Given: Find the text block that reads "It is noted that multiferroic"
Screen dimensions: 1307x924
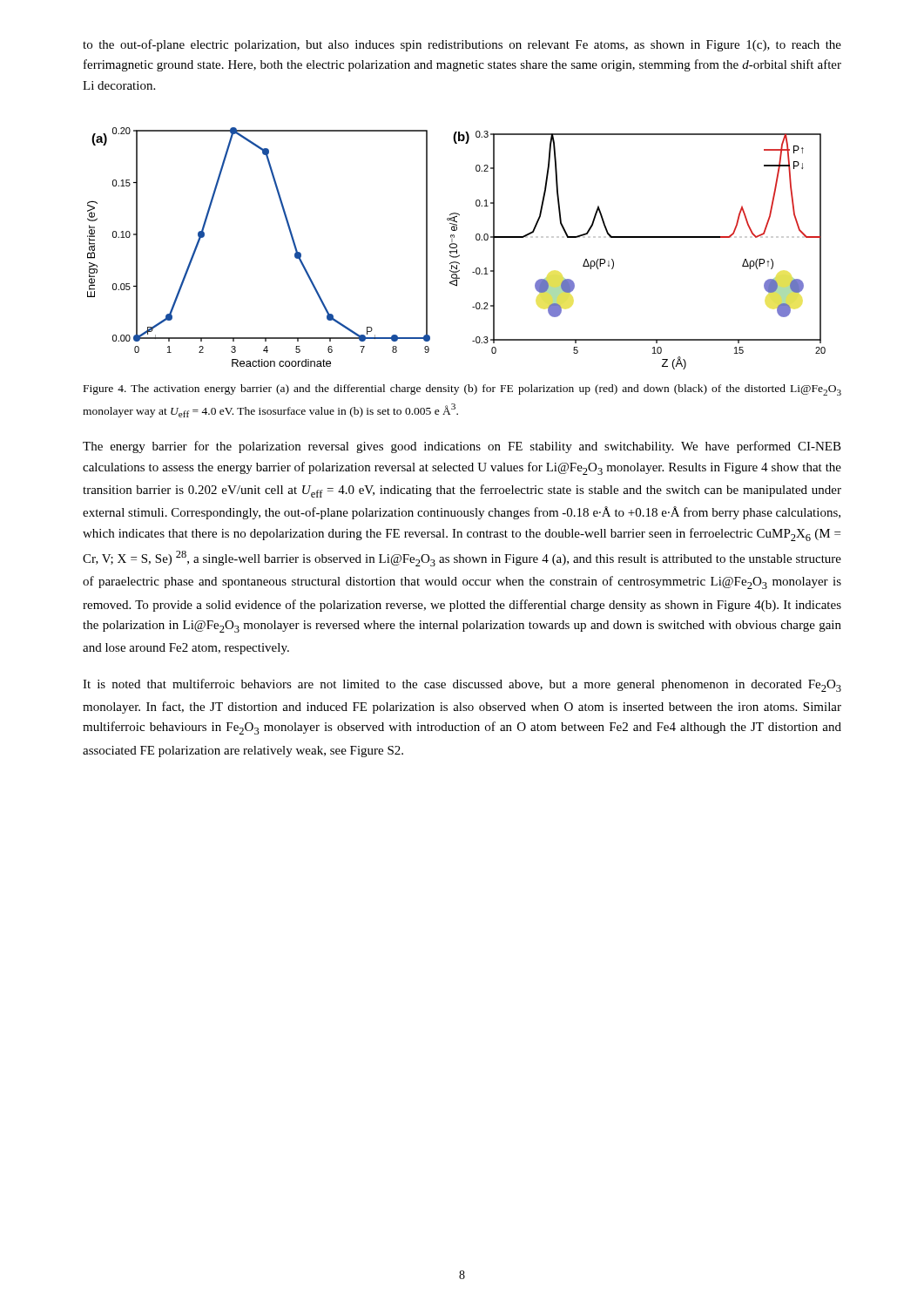Looking at the screenshot, I should pos(462,717).
